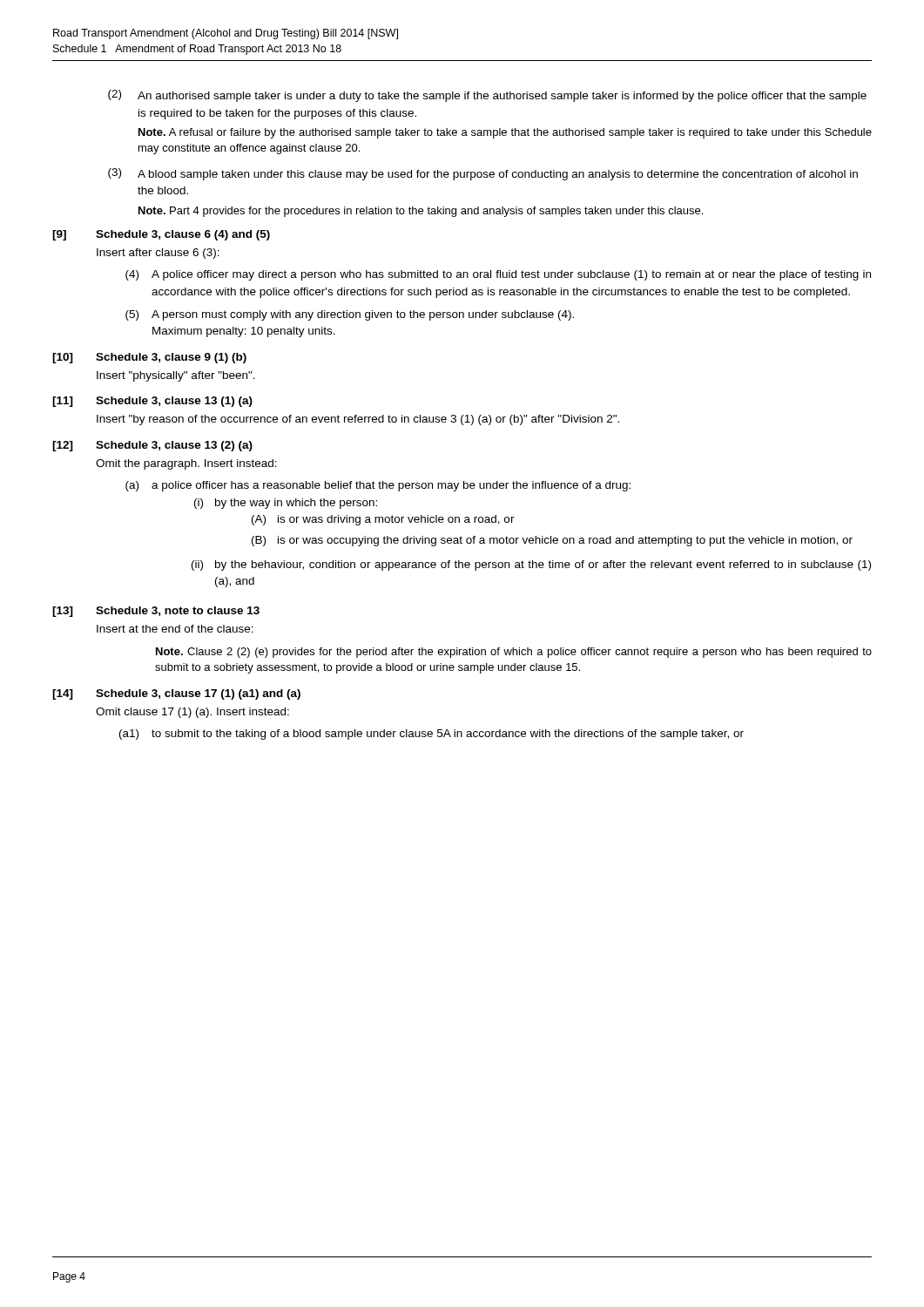Point to the text starting "[9] Schedule 3, clause 6 (4)"
The height and width of the screenshot is (1307, 924).
coord(161,234)
